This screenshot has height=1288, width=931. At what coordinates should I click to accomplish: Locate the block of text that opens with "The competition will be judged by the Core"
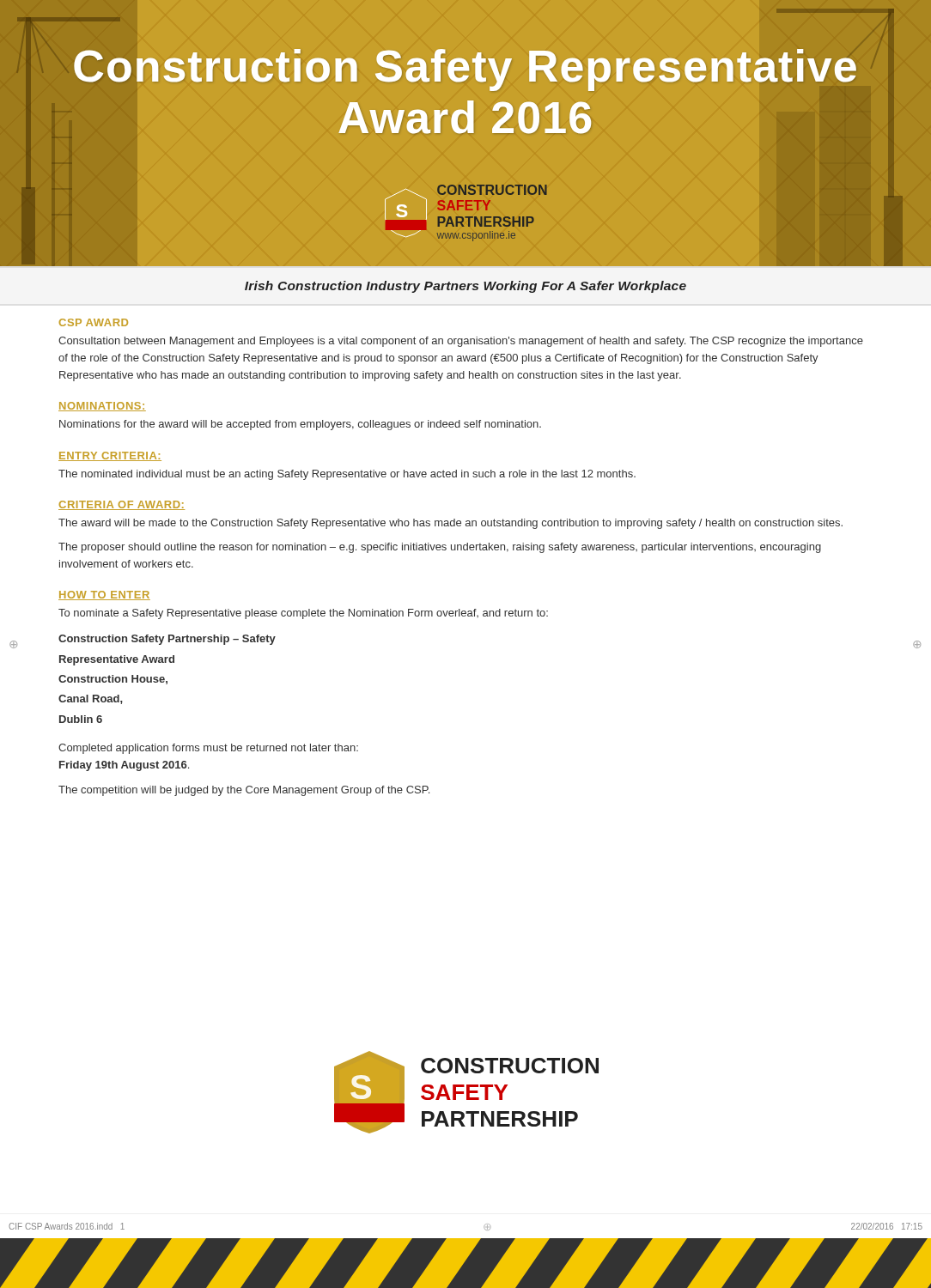tap(244, 789)
